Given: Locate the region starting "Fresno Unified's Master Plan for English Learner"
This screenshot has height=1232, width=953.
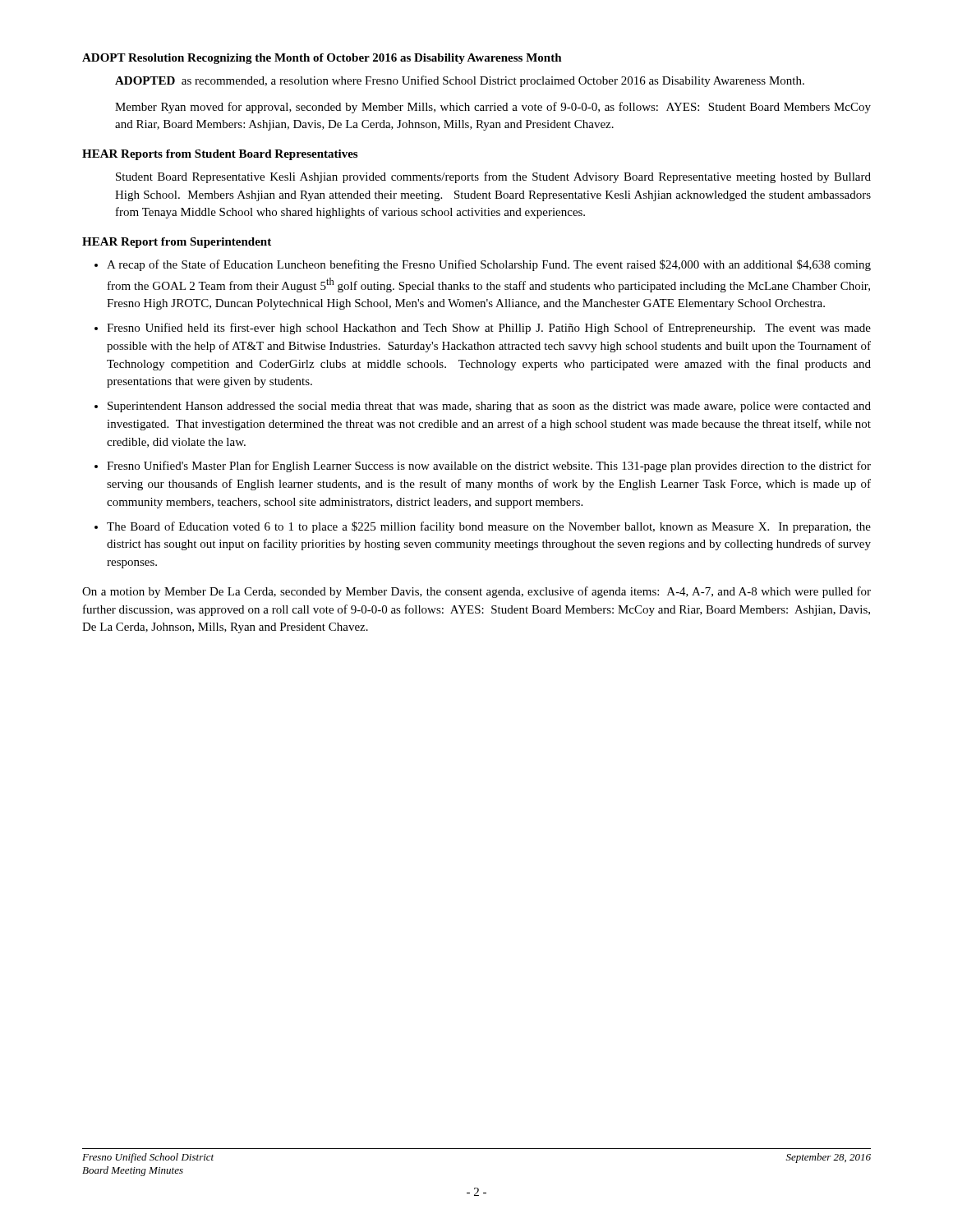Looking at the screenshot, I should [489, 484].
